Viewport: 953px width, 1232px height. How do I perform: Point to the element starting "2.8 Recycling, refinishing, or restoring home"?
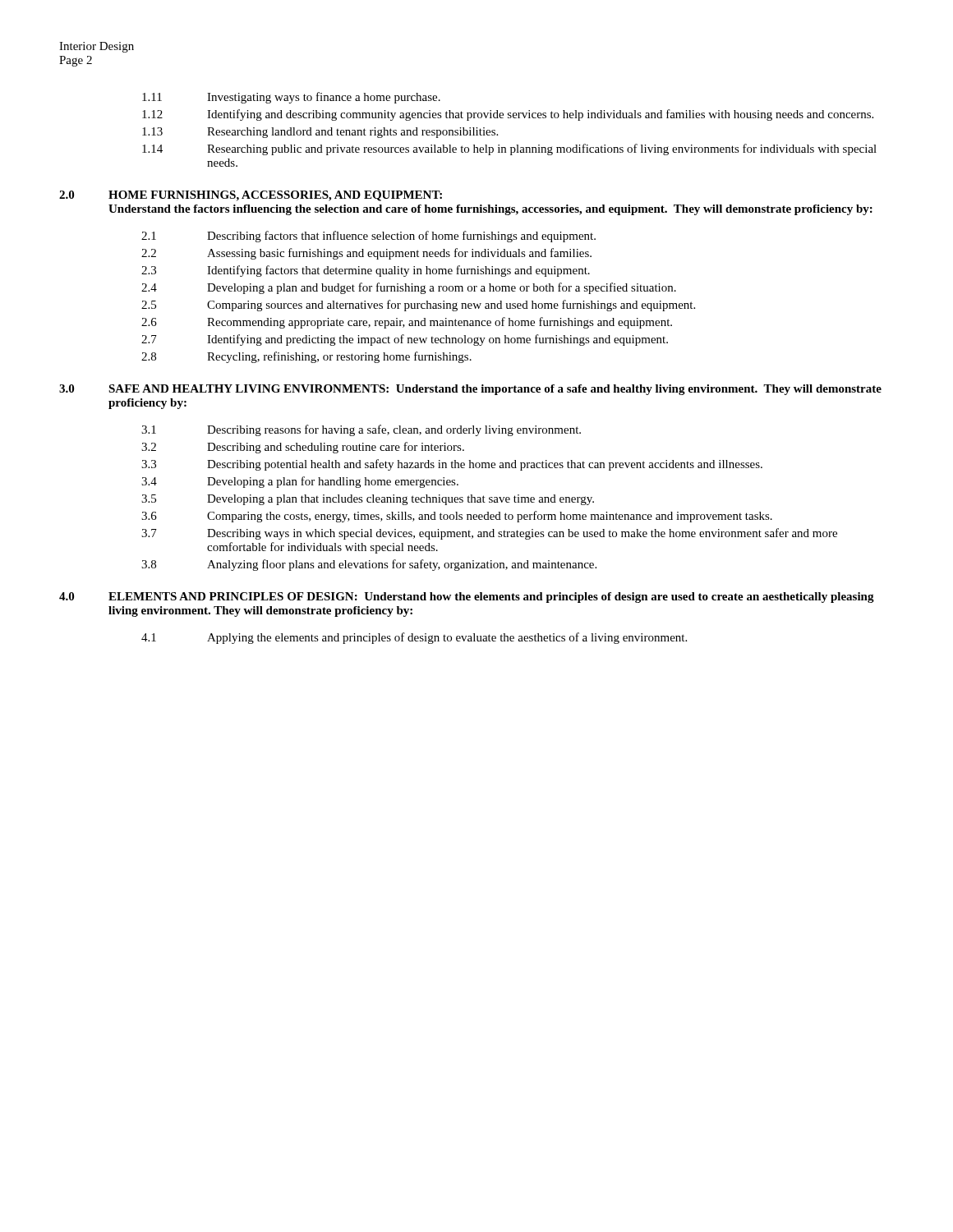click(x=476, y=357)
